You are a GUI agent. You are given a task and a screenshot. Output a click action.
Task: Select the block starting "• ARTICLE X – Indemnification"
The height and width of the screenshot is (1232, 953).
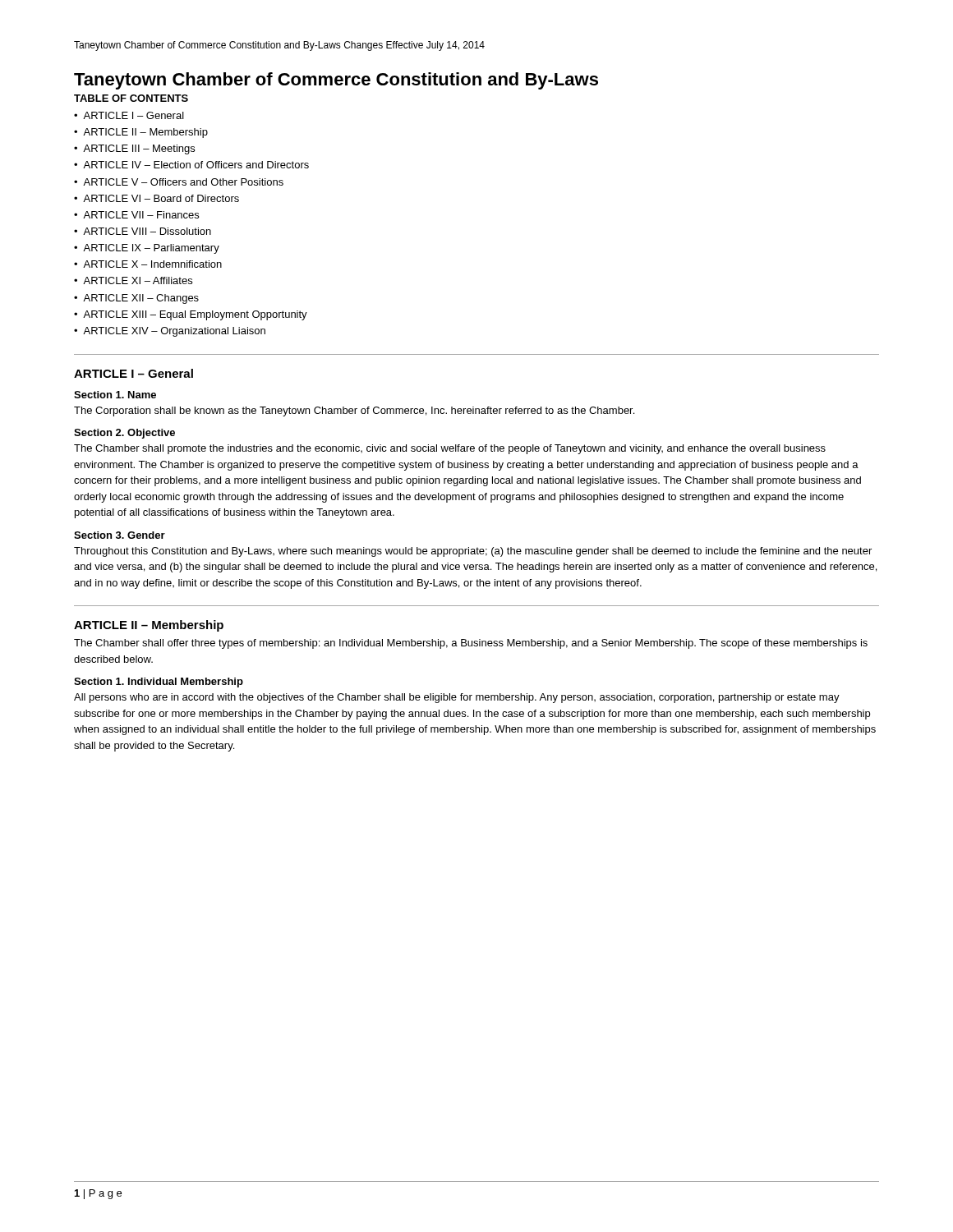[x=148, y=264]
